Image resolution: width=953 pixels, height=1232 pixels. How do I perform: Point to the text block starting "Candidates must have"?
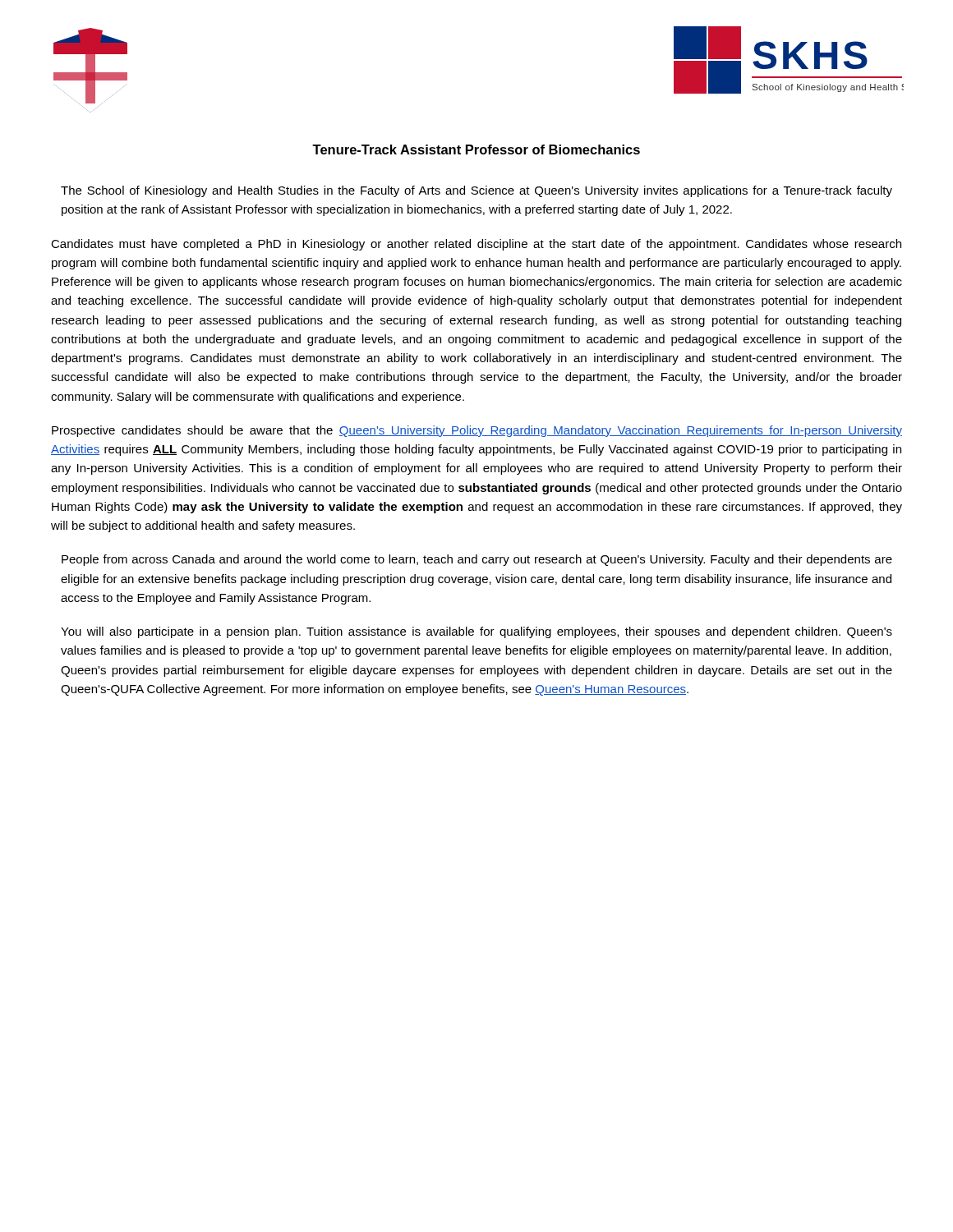coord(476,320)
